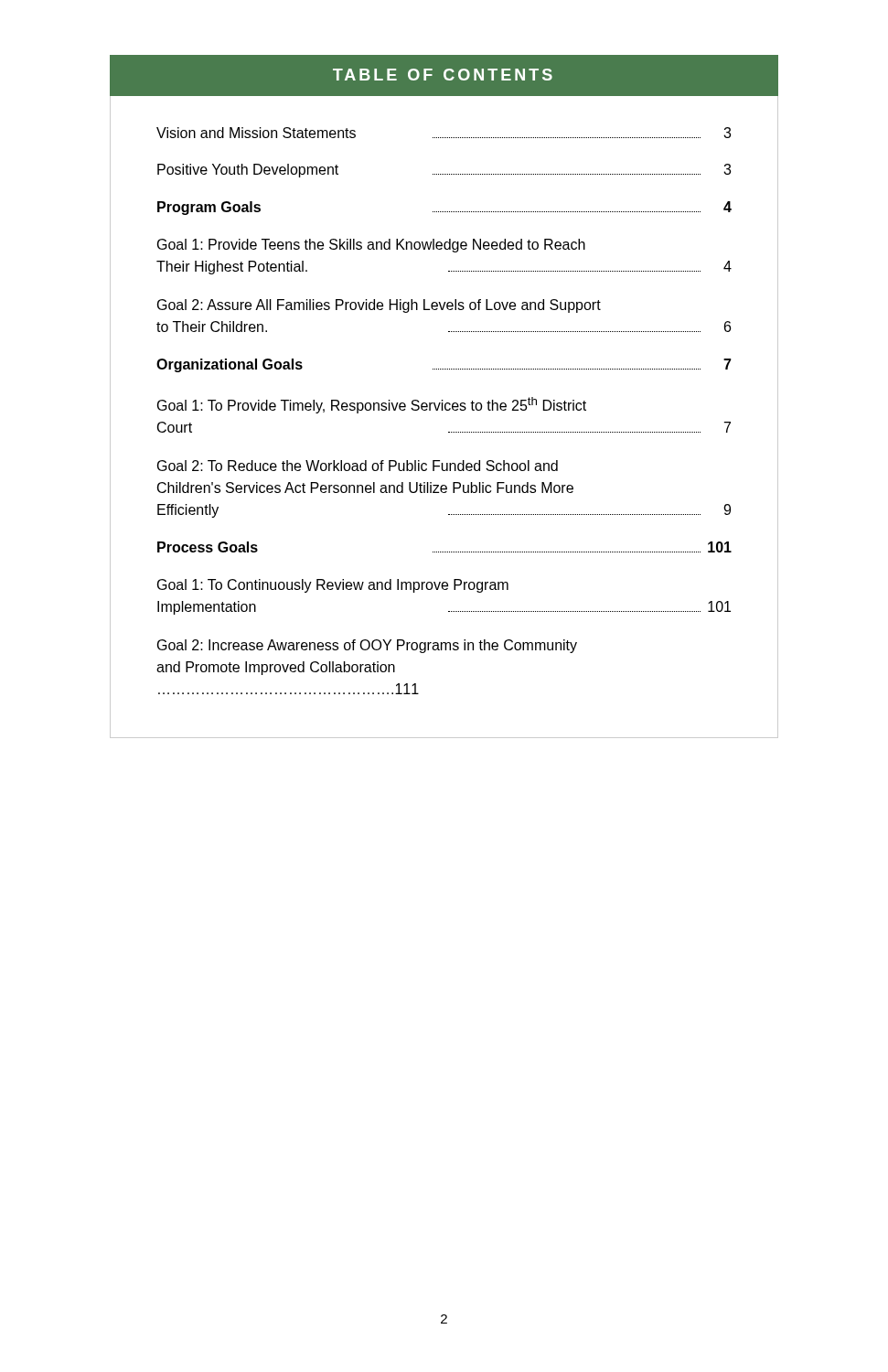888x1372 pixels.
Task: Locate the table with the text "Vision and Mission Statements"
Action: tap(444, 417)
